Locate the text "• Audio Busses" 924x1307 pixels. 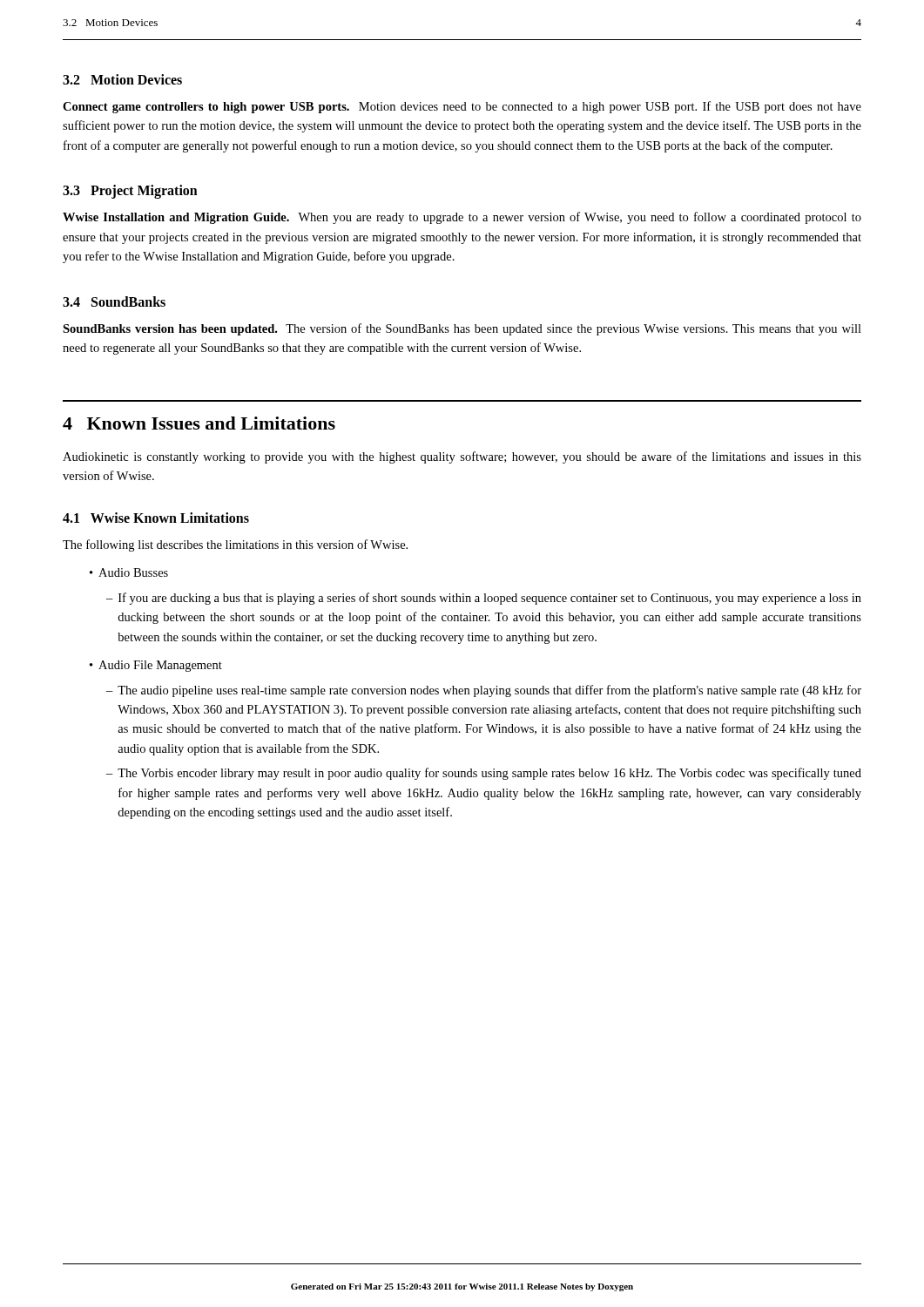129,573
